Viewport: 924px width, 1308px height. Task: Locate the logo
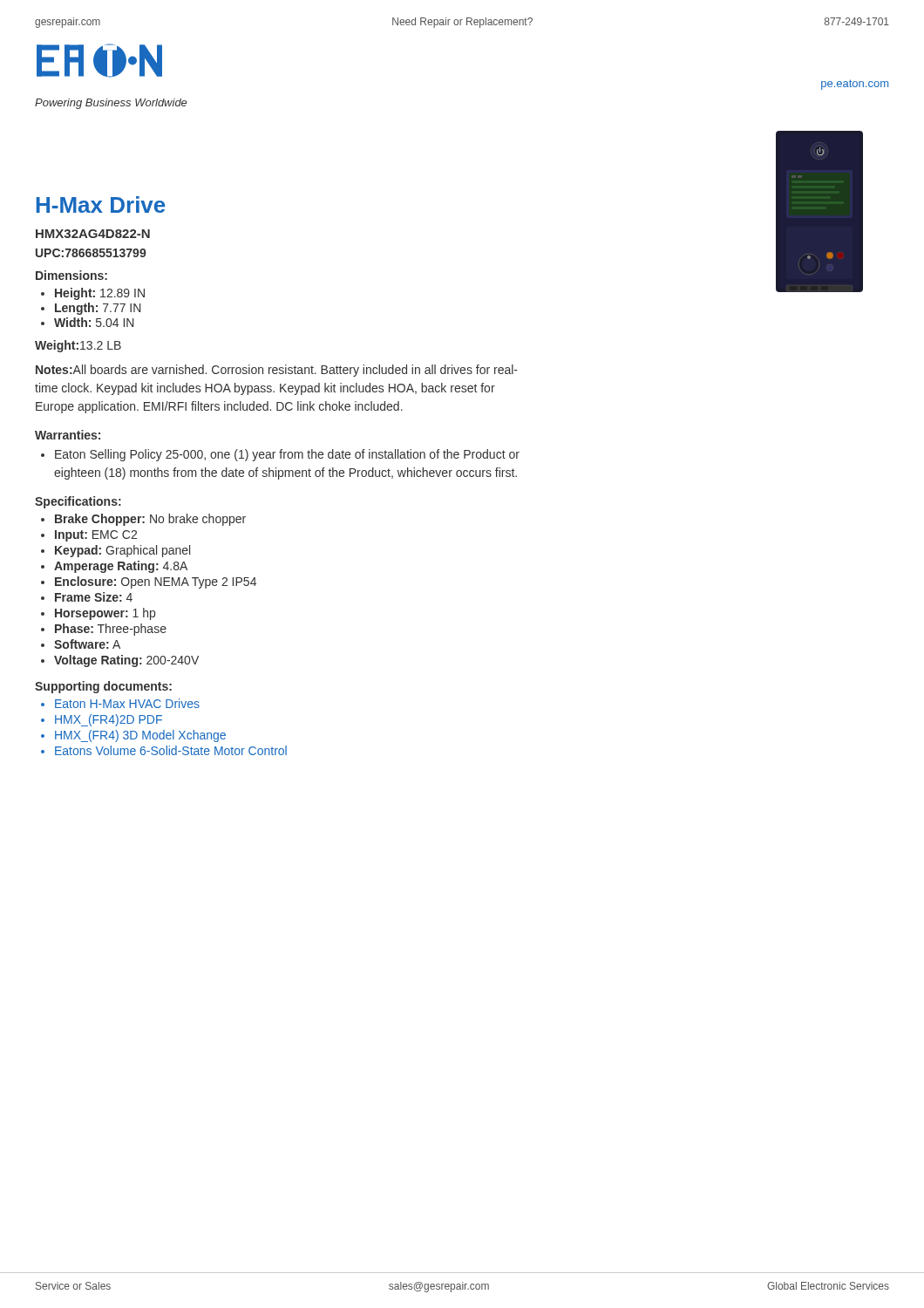coord(118,74)
